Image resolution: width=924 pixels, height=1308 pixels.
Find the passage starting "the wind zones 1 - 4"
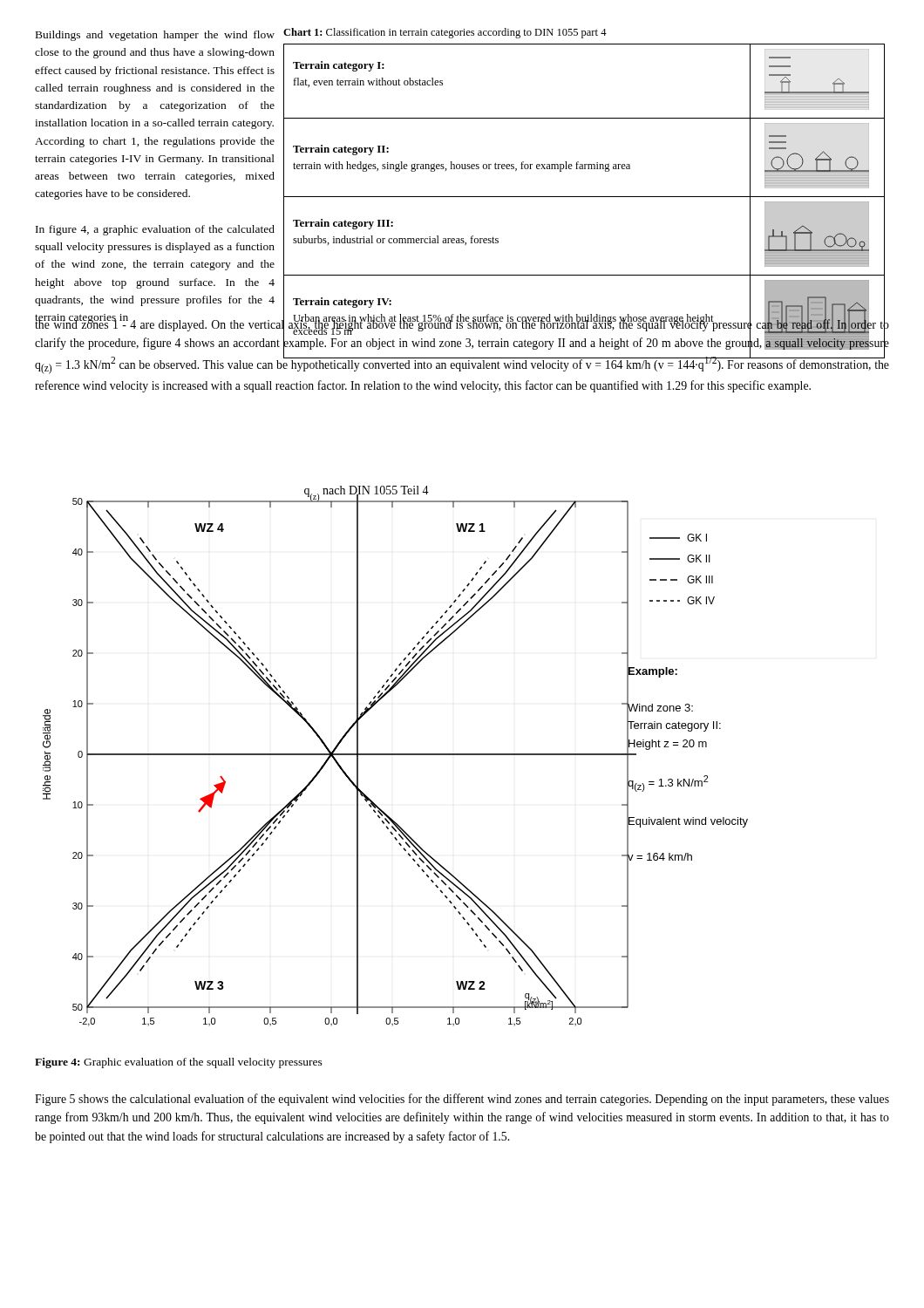[462, 355]
